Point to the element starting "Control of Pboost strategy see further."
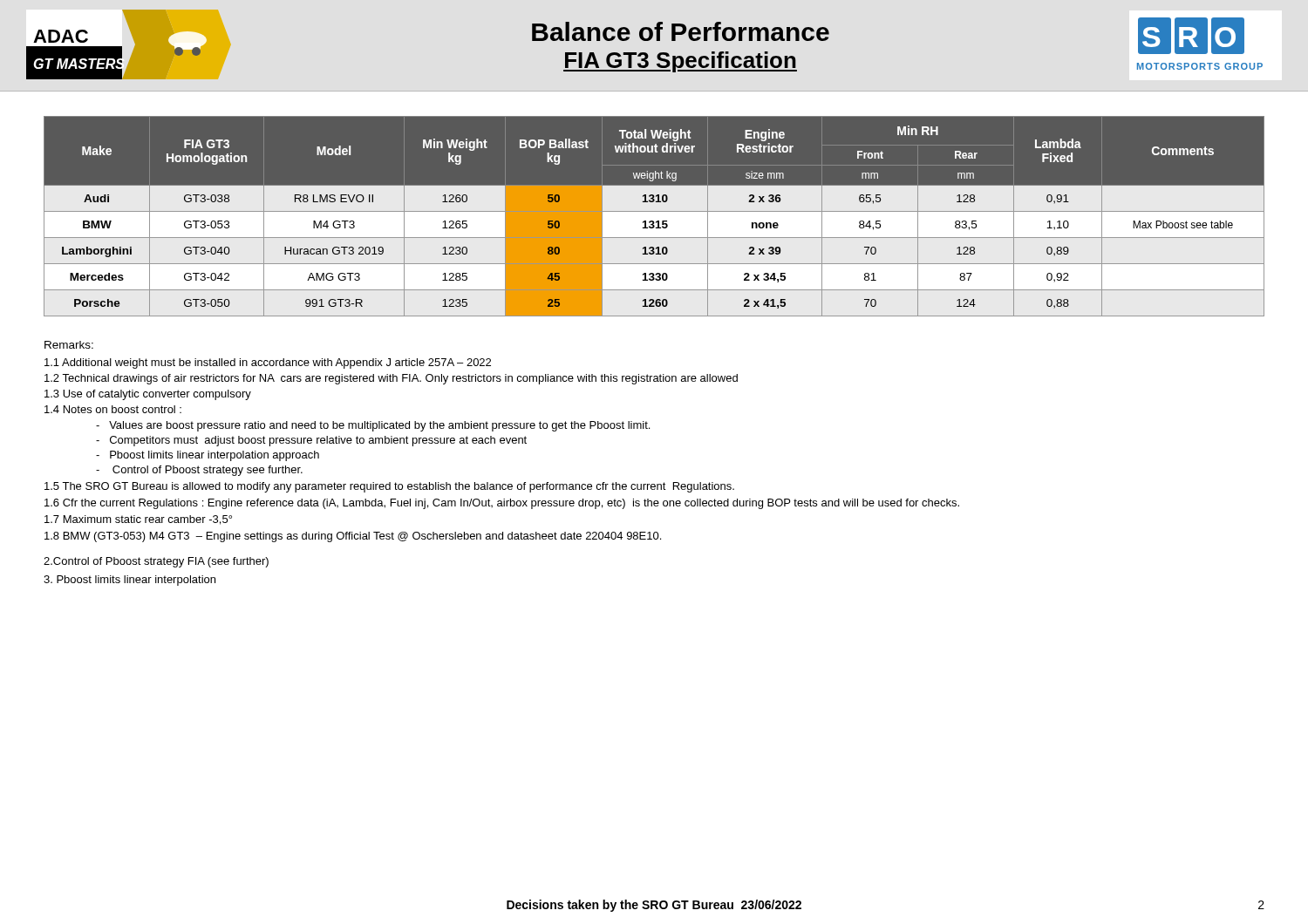This screenshot has height=924, width=1308. [x=200, y=469]
